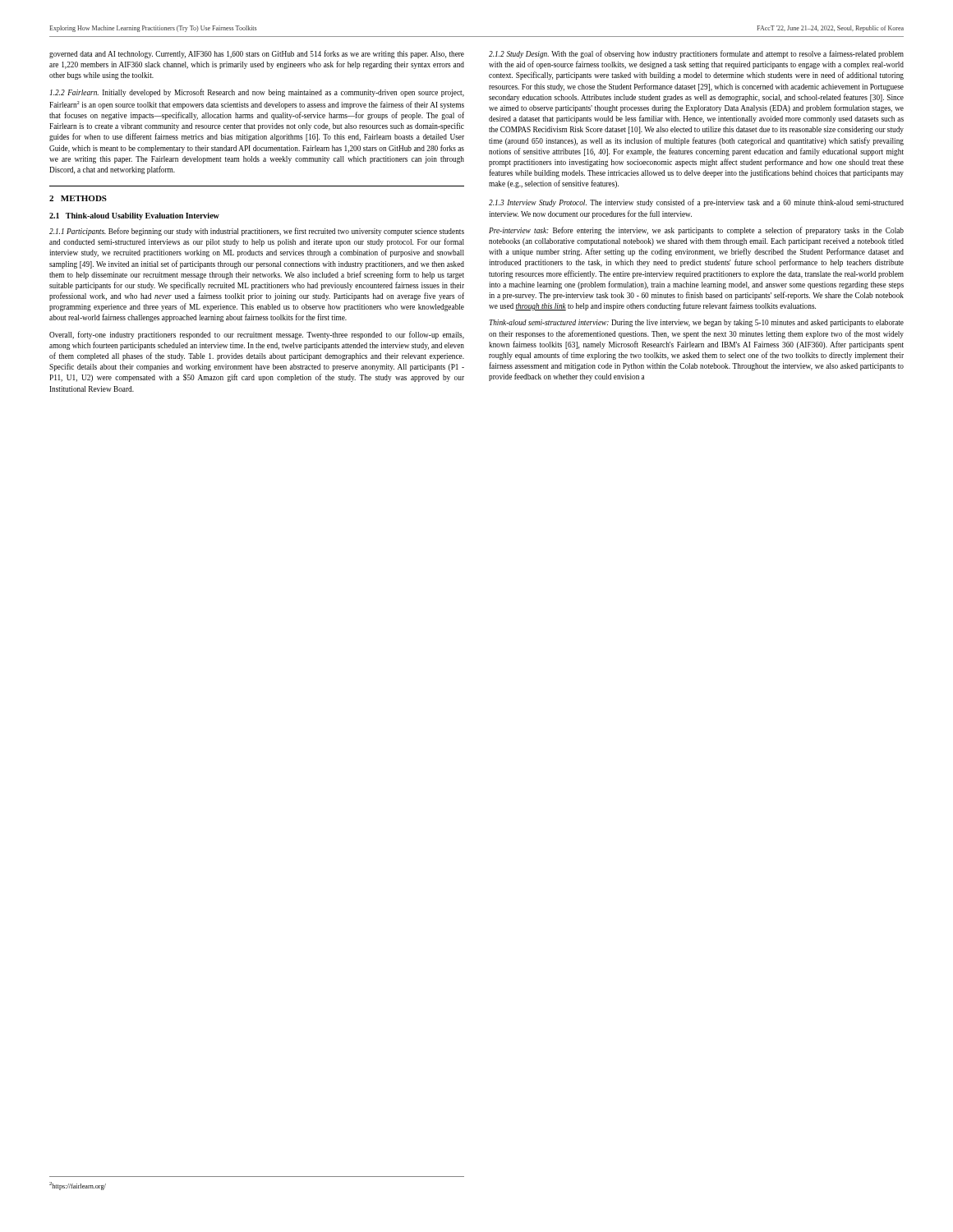This screenshot has height=1232, width=953.
Task: Find the text block starting "Overall, forty-one industry"
Action: 257,362
